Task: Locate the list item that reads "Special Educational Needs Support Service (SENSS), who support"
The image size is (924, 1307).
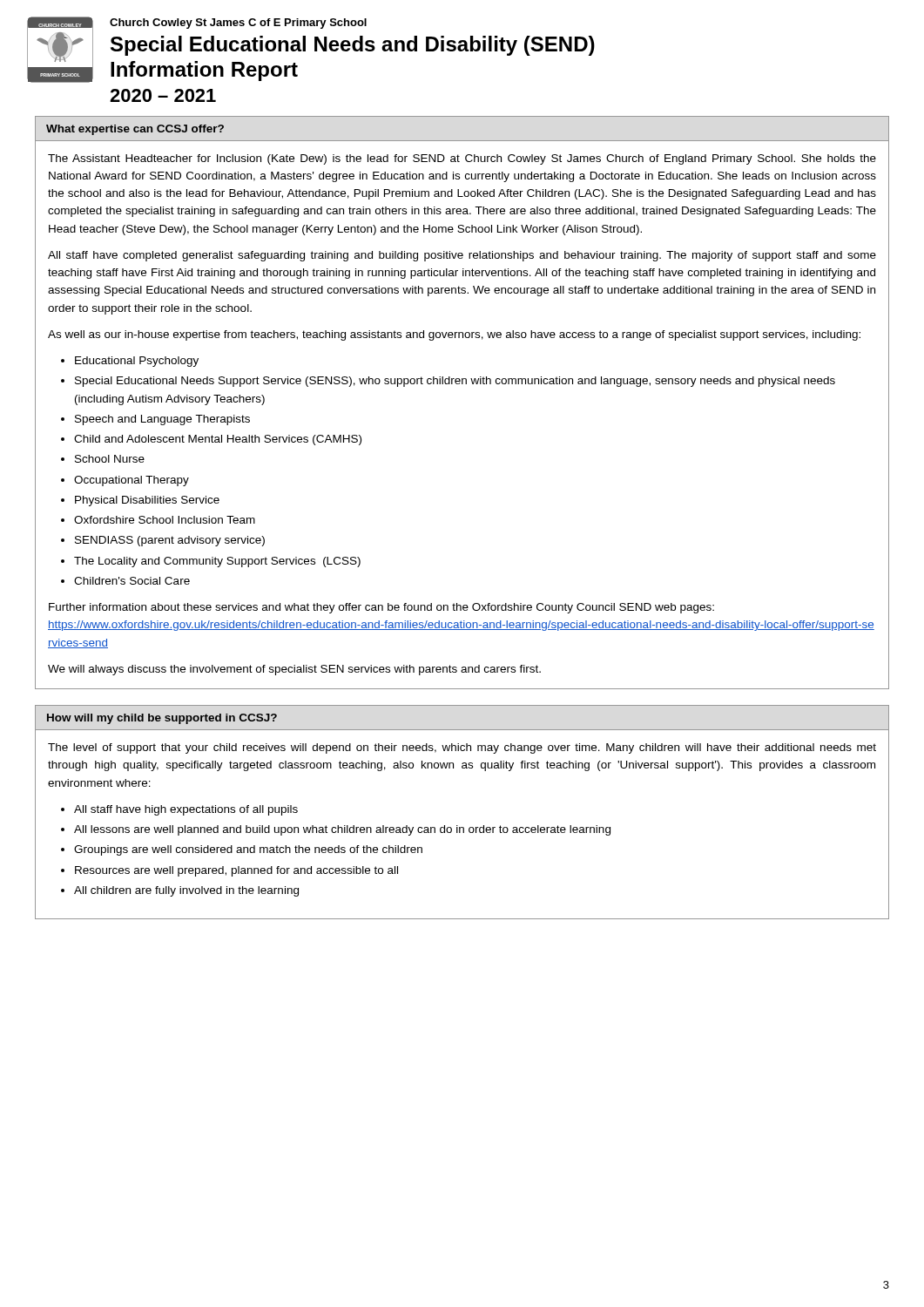Action: 455,389
